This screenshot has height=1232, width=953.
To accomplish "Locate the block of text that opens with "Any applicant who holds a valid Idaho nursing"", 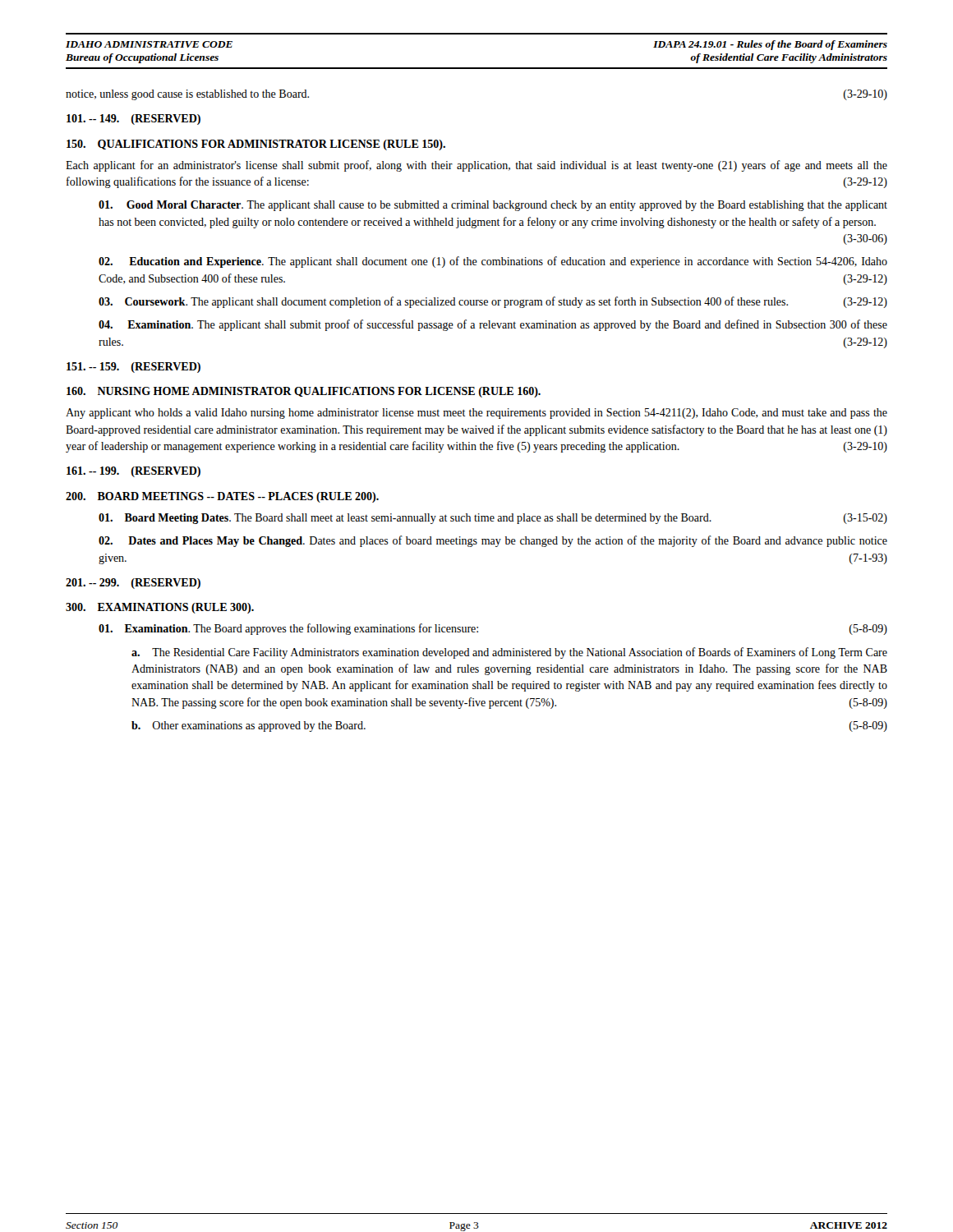I will pos(476,431).
